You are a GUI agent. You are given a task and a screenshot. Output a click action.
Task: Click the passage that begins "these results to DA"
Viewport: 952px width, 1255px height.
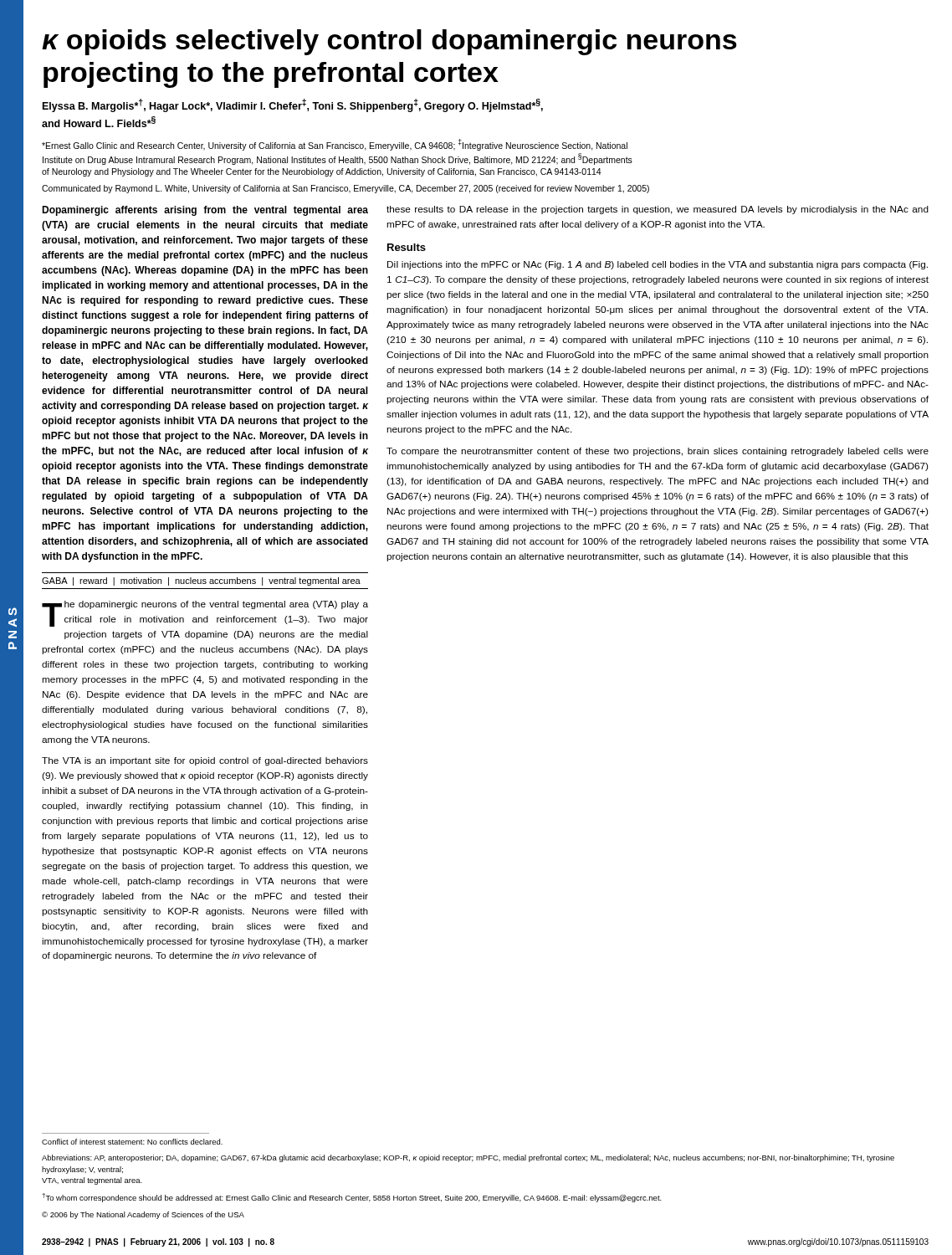tap(658, 217)
